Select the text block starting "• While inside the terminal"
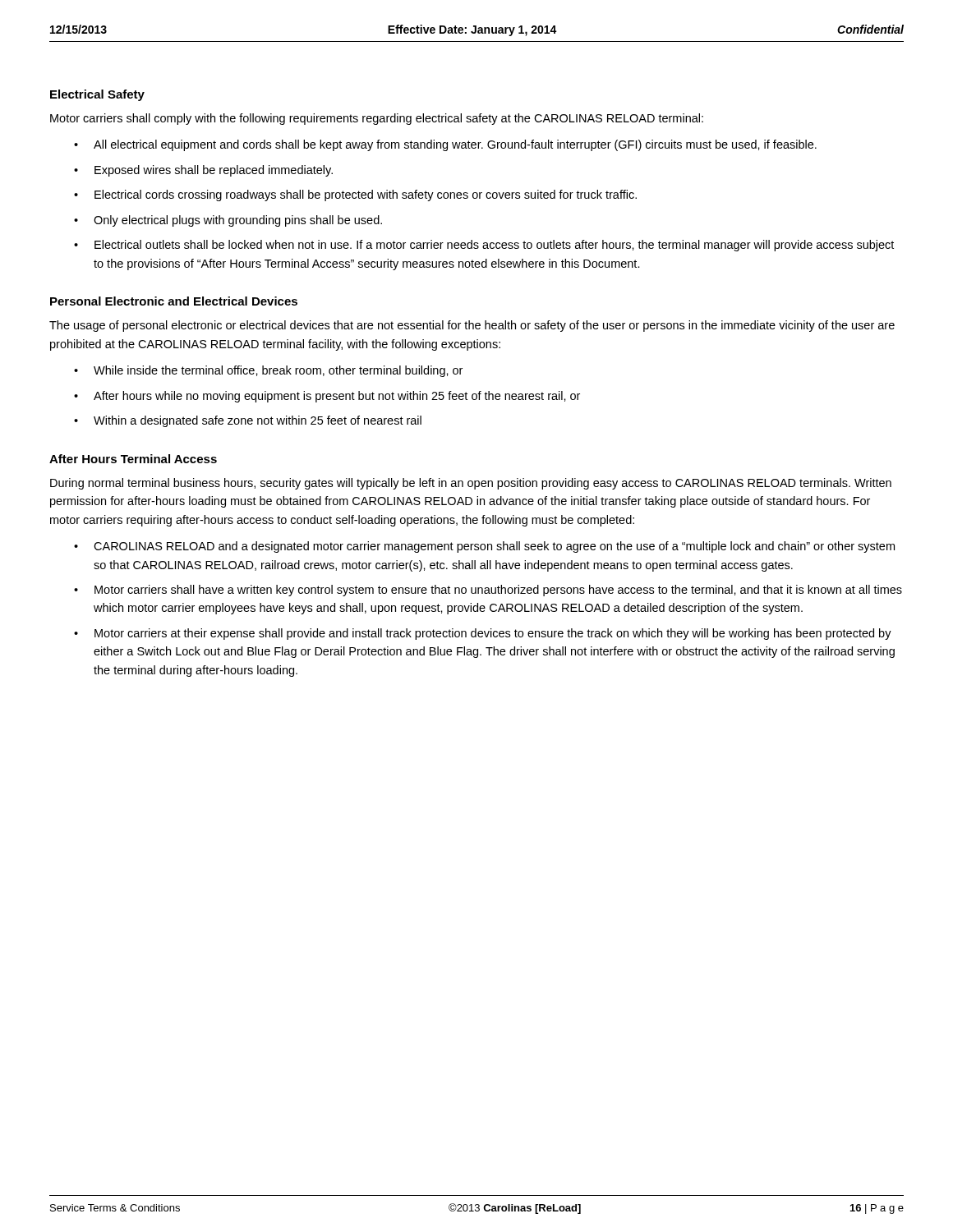 click(x=268, y=371)
